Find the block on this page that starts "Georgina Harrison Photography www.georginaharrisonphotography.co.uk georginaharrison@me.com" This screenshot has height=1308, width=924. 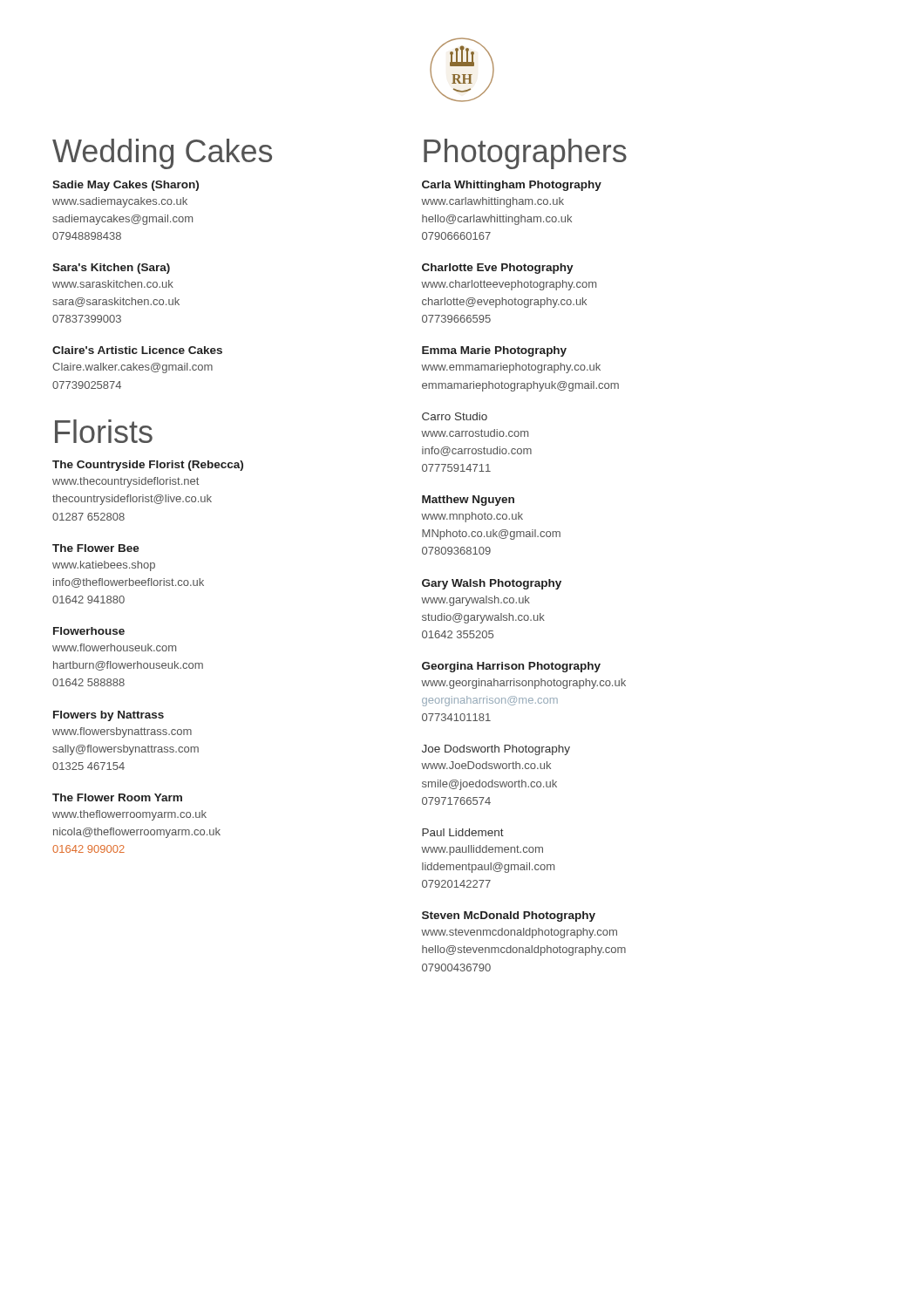click(x=511, y=667)
